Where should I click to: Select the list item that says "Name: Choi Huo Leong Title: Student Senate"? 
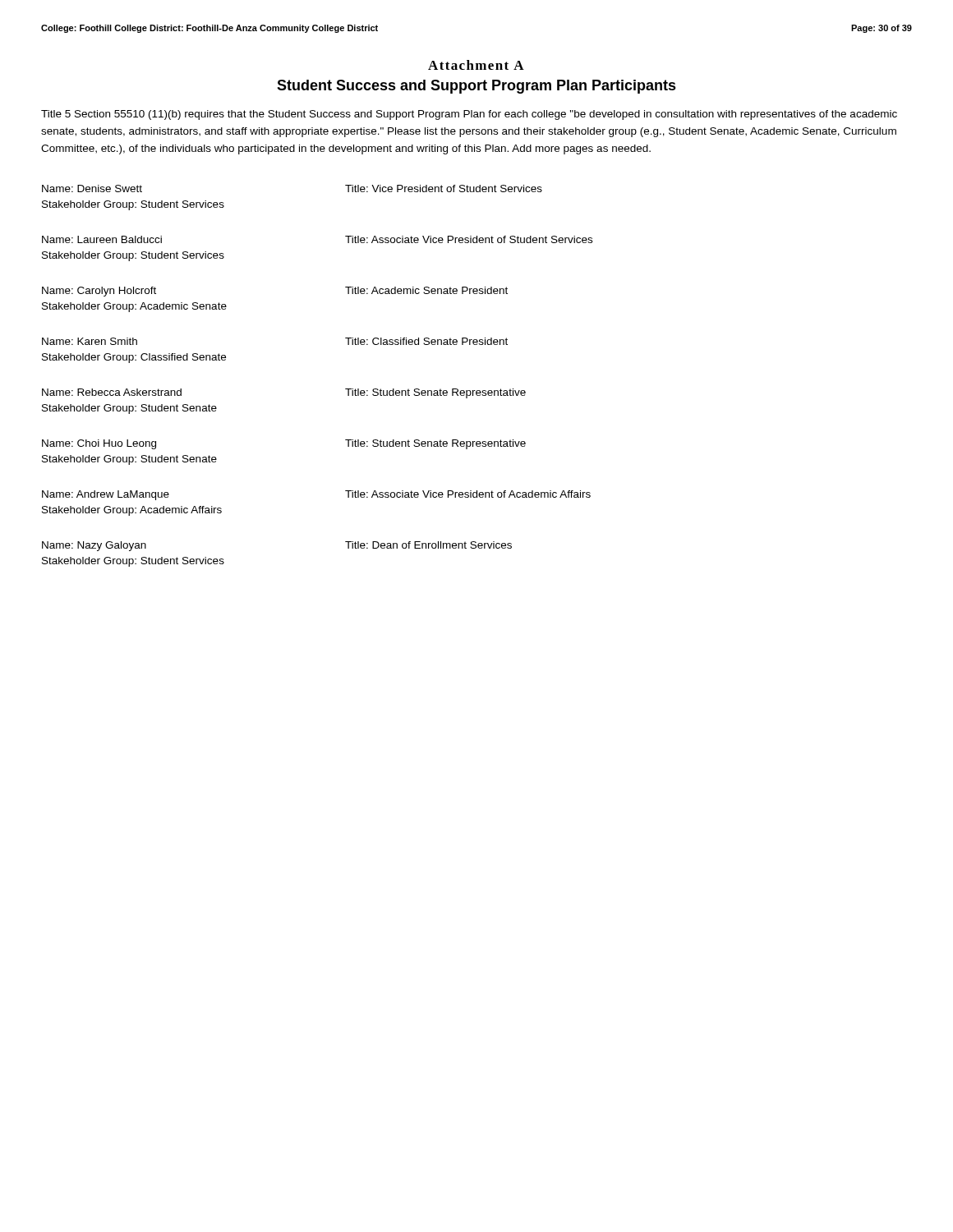point(476,451)
